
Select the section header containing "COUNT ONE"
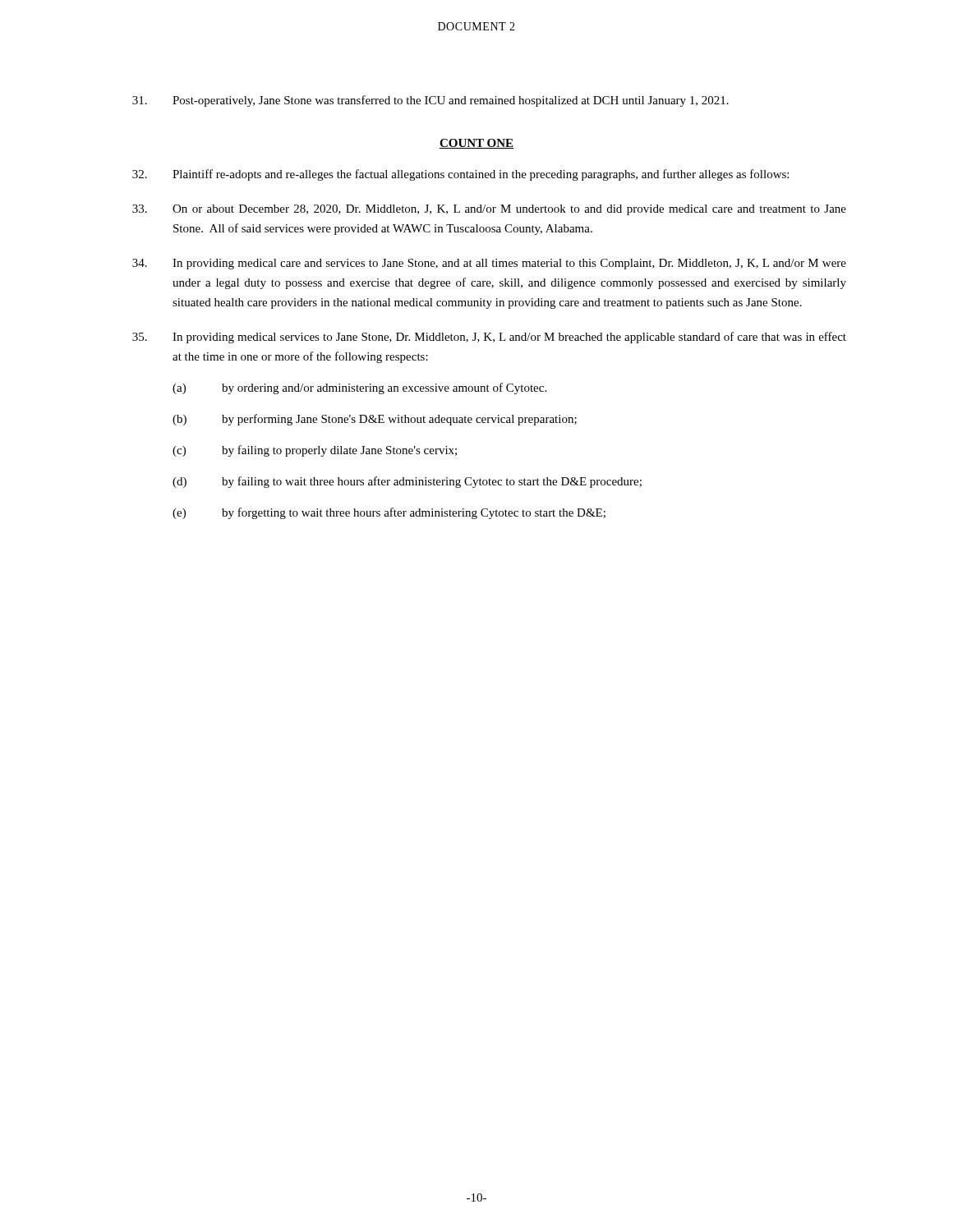click(x=476, y=143)
